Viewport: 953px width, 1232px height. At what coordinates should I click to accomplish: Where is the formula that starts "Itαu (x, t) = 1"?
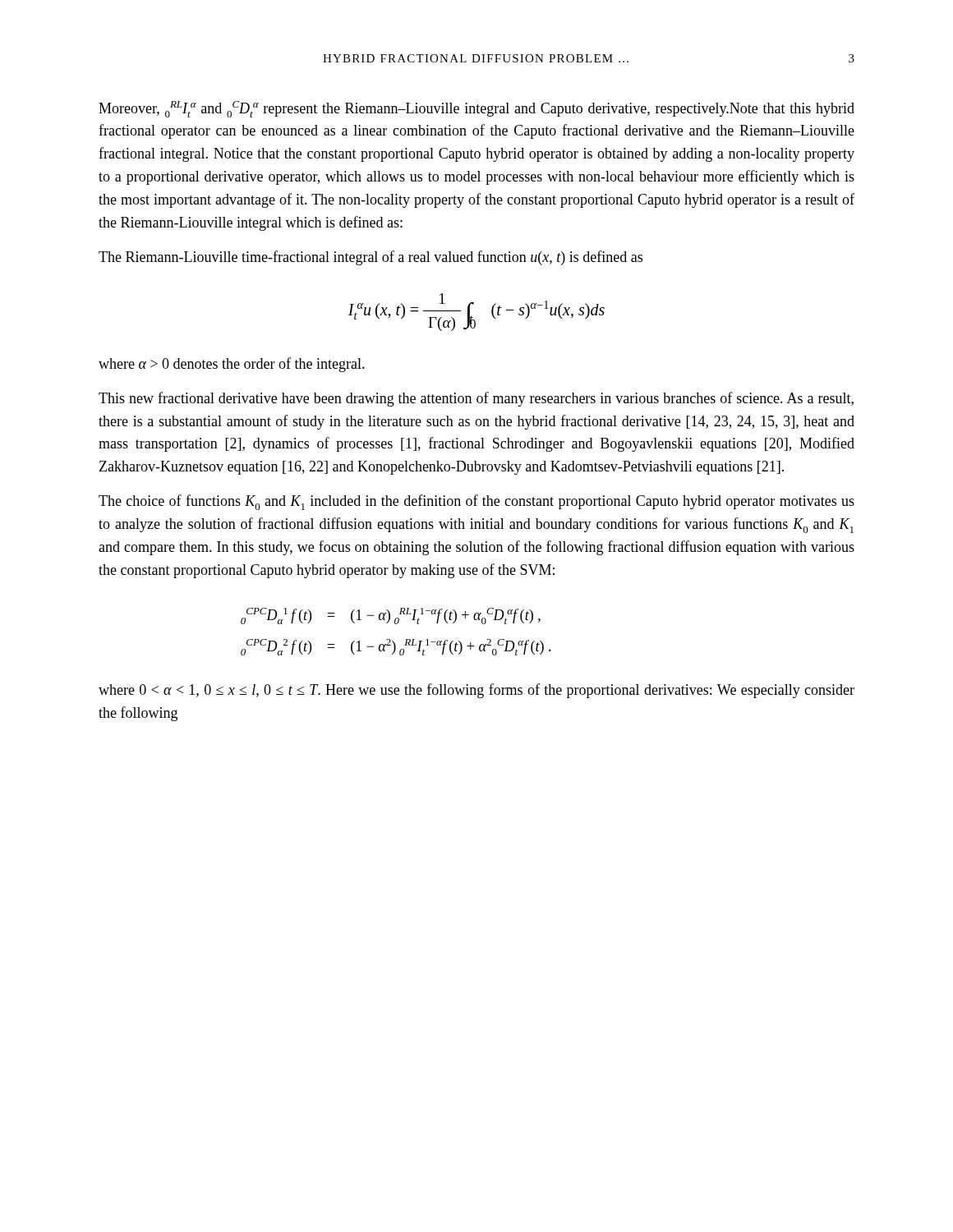pyautogui.click(x=476, y=311)
